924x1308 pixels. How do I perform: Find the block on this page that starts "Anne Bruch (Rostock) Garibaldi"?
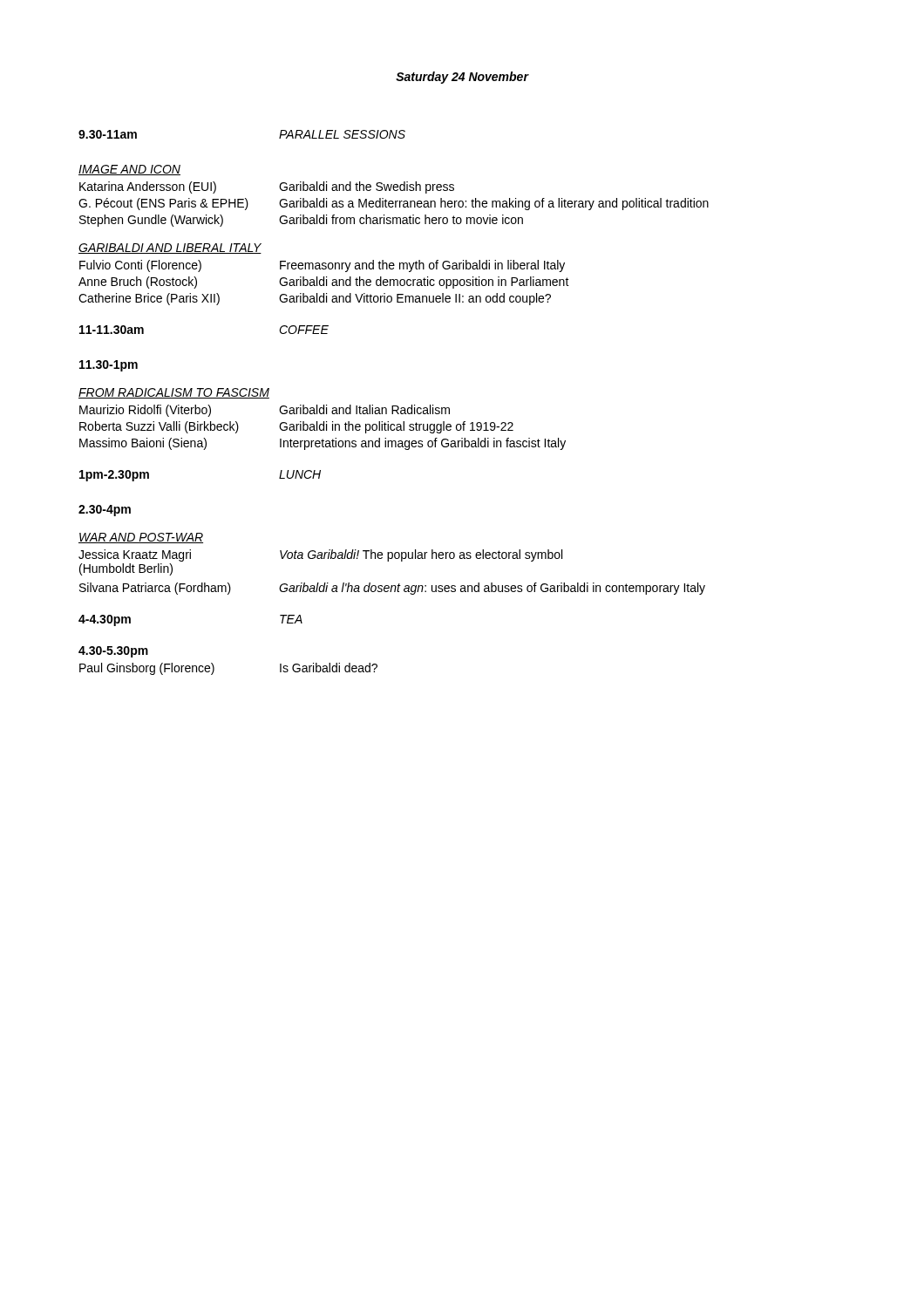point(462,282)
